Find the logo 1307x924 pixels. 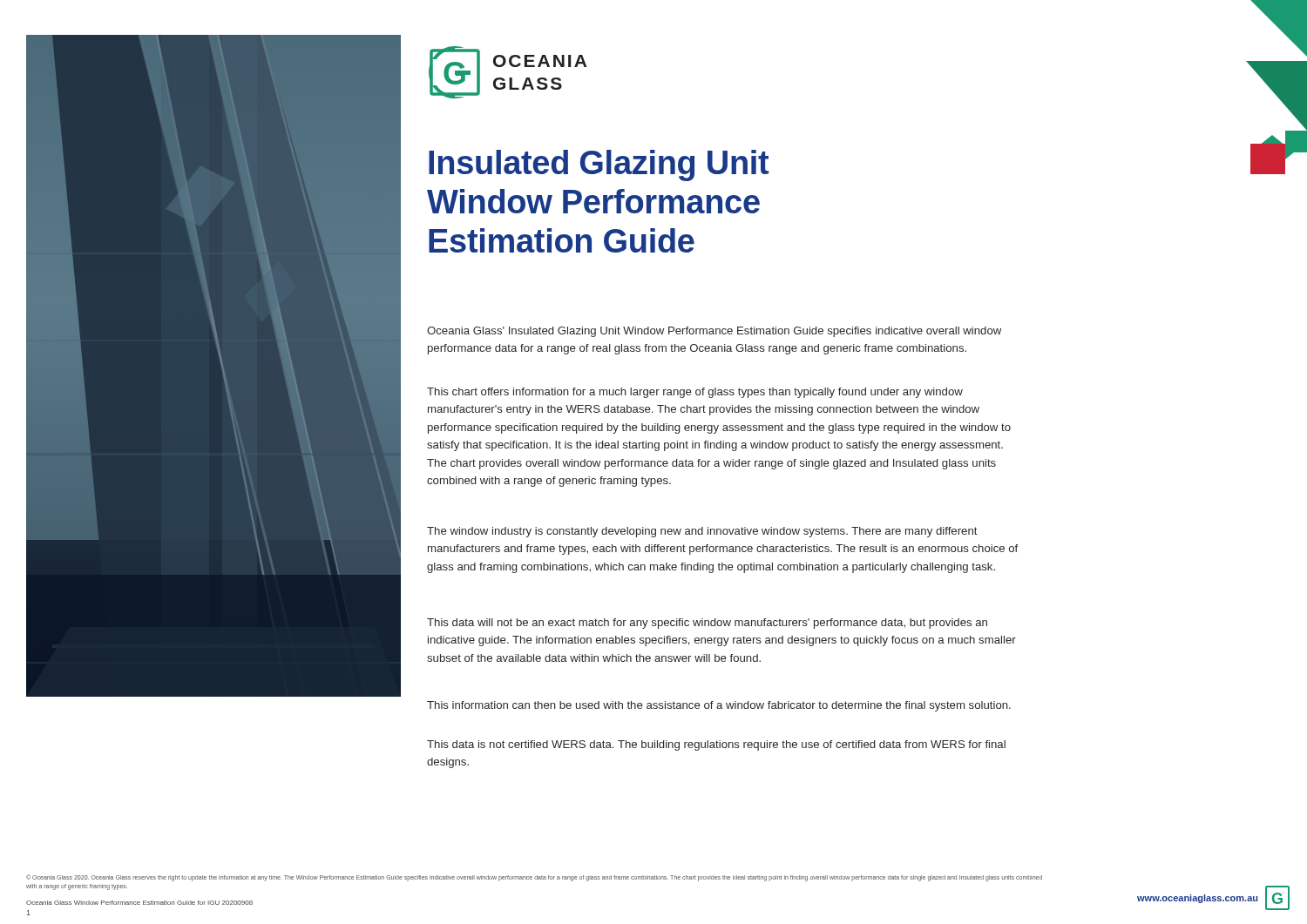point(558,74)
